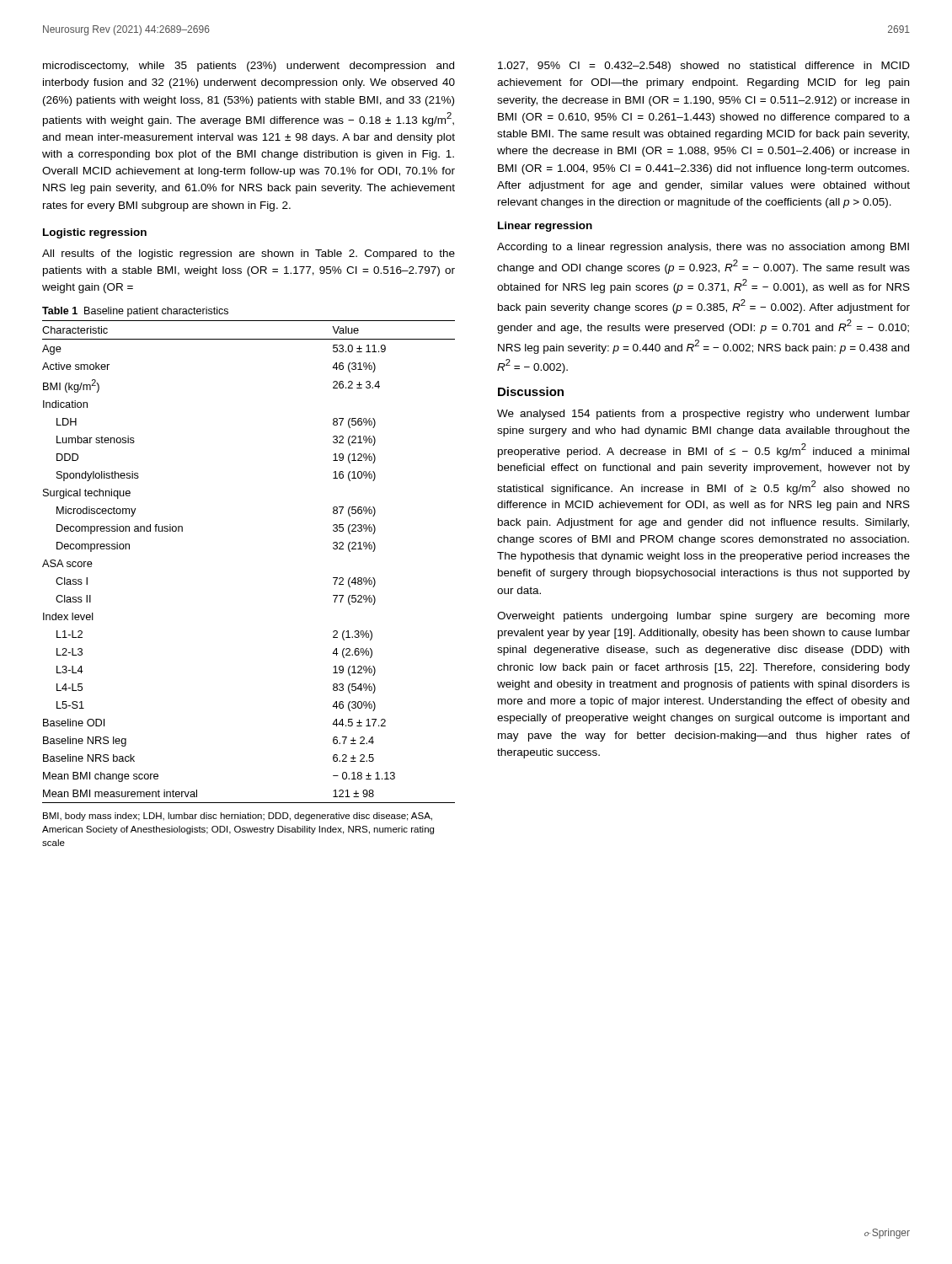Find the text block starting "BMI, body mass index; LDH, lumbar disc"
Viewport: 952px width, 1264px height.
tap(238, 829)
